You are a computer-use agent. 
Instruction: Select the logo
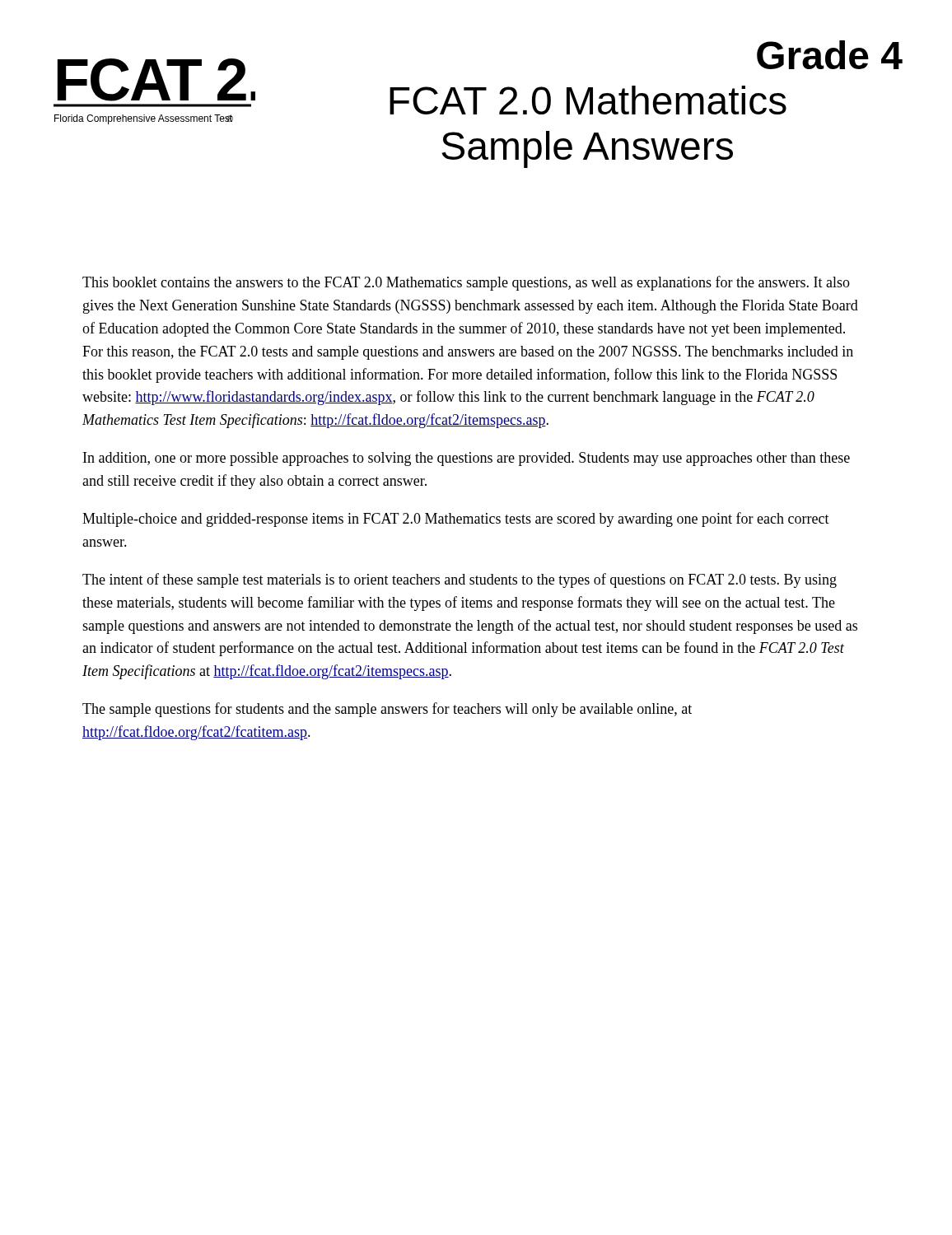point(156,86)
